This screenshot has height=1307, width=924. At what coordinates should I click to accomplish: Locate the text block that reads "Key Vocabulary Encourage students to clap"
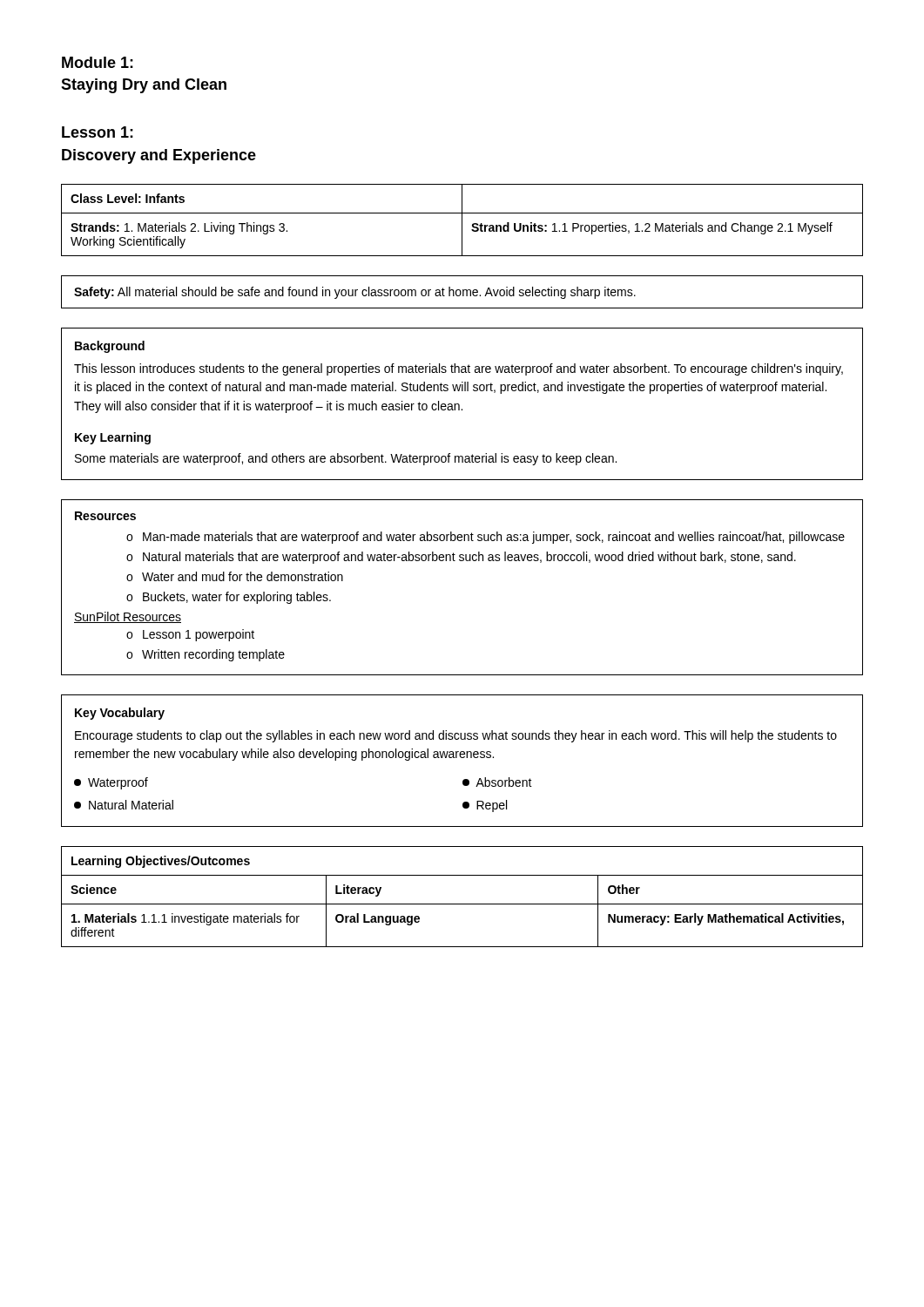coord(462,760)
